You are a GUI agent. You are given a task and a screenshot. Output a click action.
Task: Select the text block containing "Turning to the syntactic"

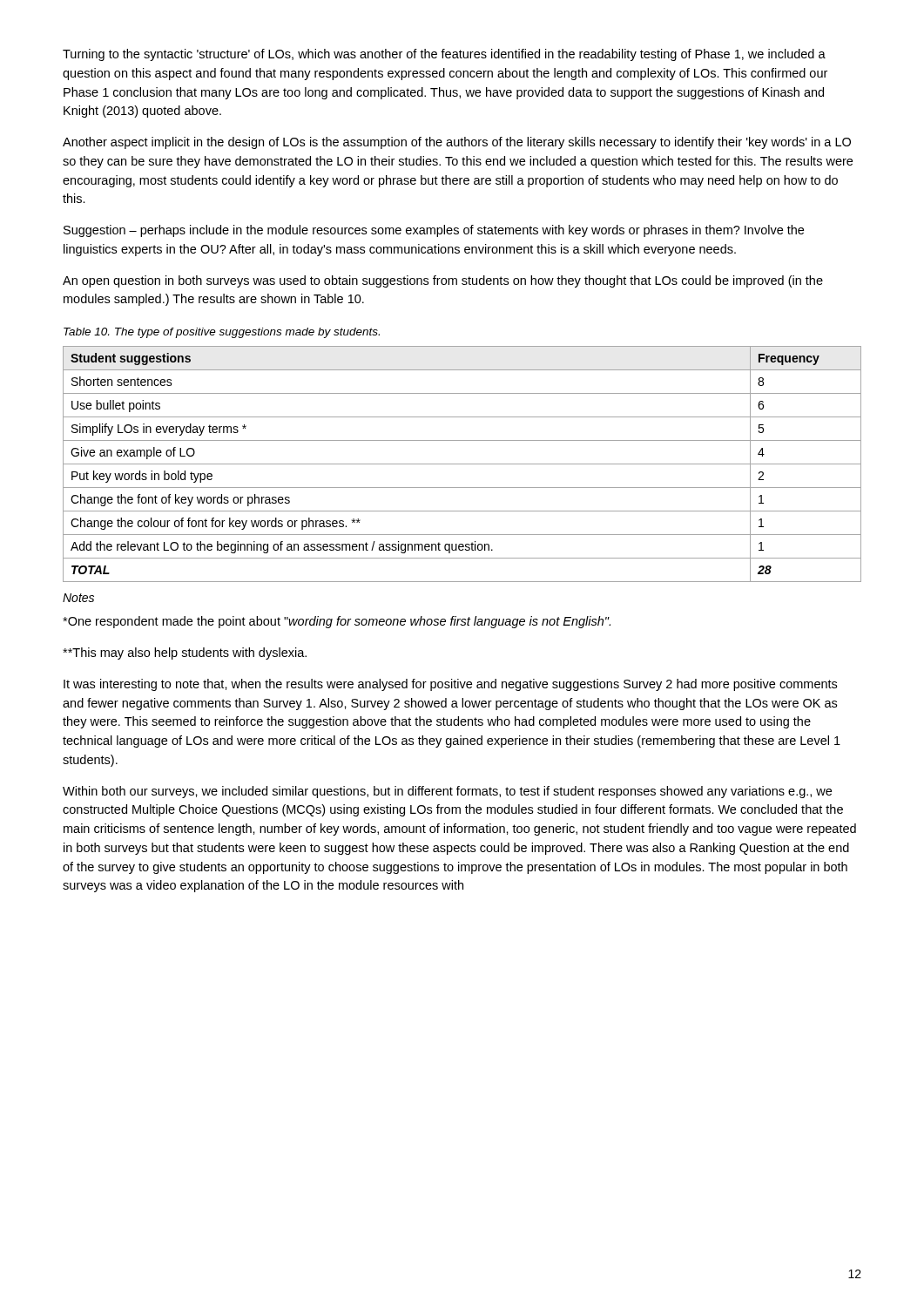coord(462,83)
